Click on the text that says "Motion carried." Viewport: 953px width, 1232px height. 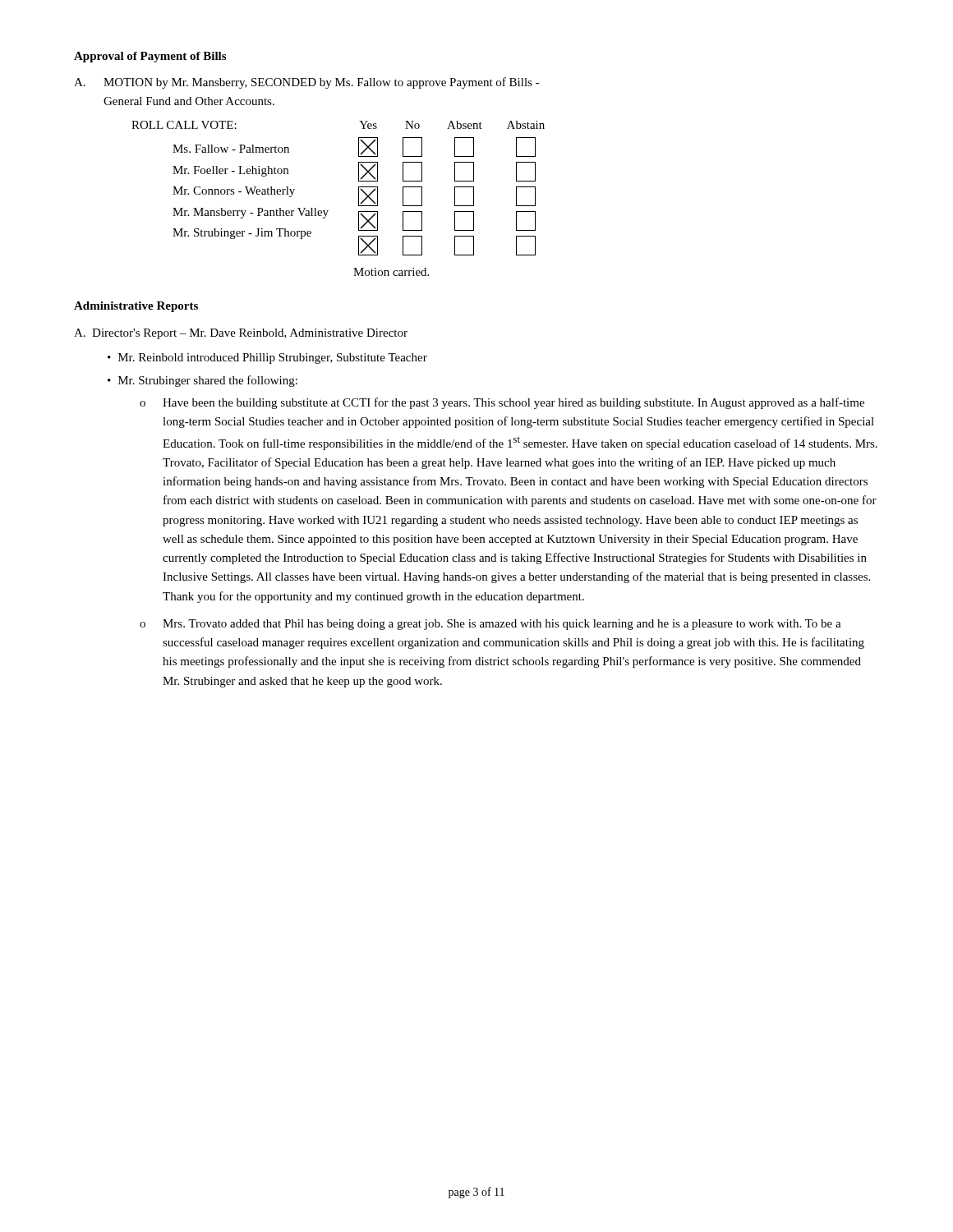[x=392, y=272]
